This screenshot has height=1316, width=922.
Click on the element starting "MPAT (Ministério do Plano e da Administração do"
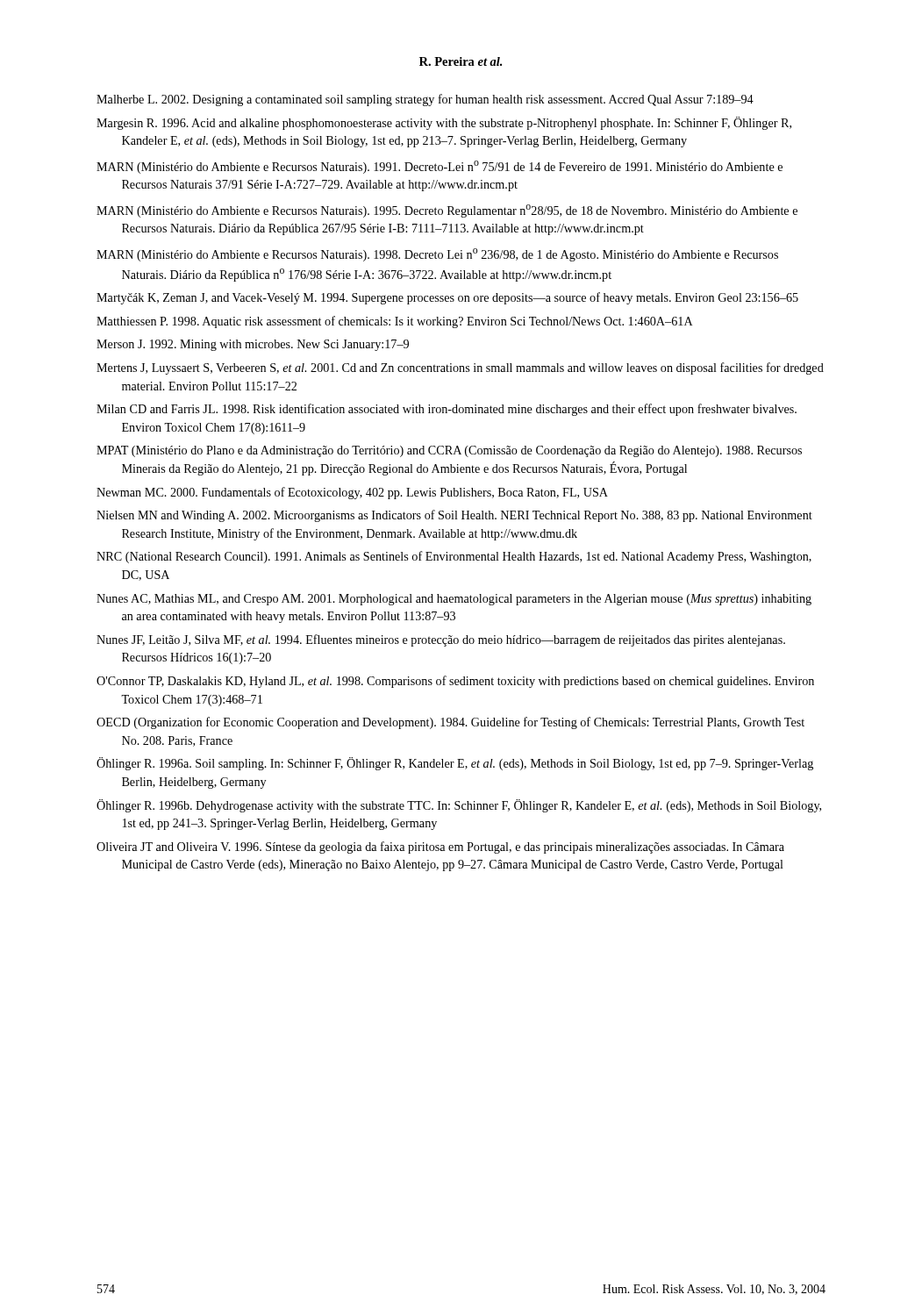click(x=449, y=460)
